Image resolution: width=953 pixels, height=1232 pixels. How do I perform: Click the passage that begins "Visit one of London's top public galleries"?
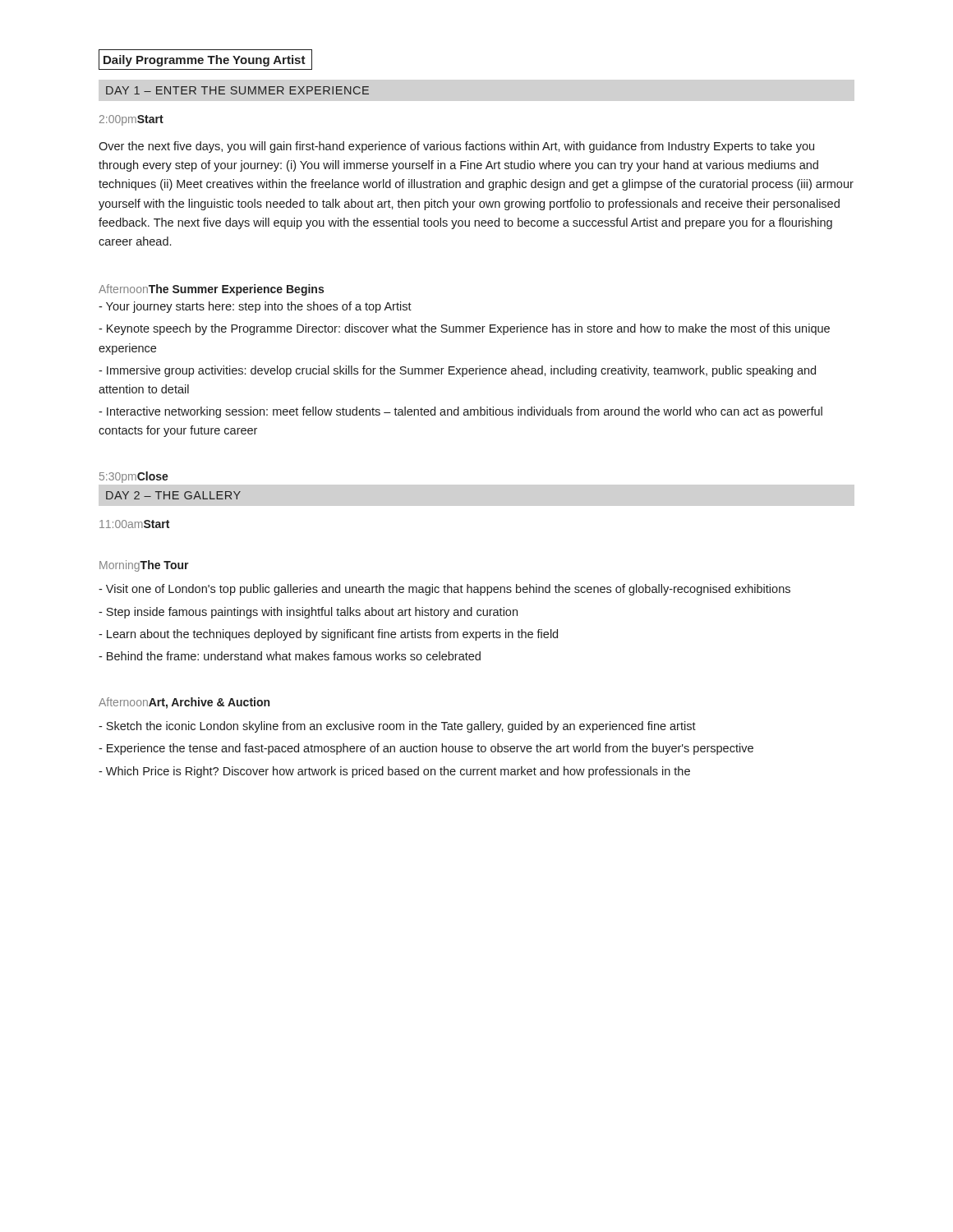point(476,590)
